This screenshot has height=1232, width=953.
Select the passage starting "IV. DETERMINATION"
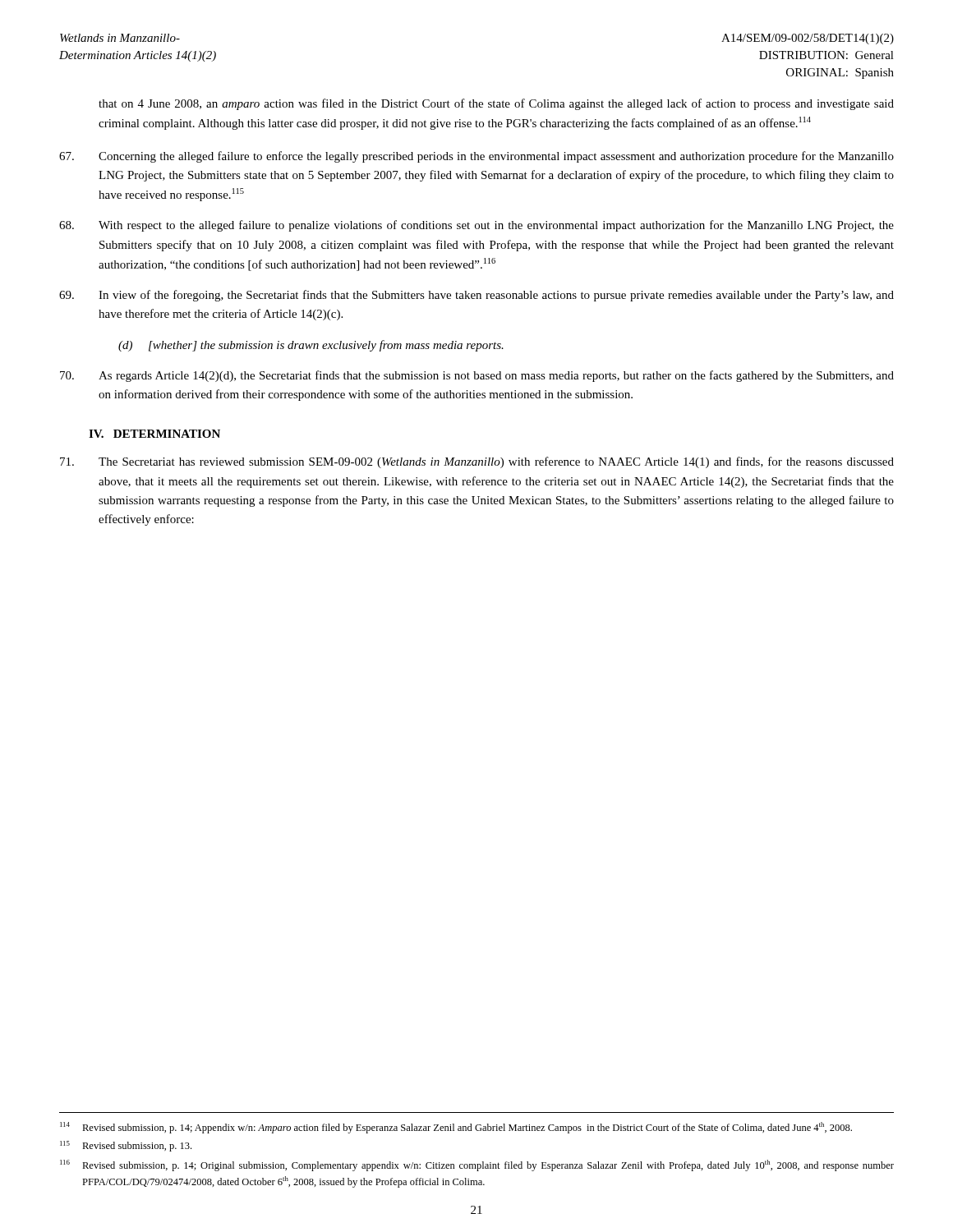(155, 434)
